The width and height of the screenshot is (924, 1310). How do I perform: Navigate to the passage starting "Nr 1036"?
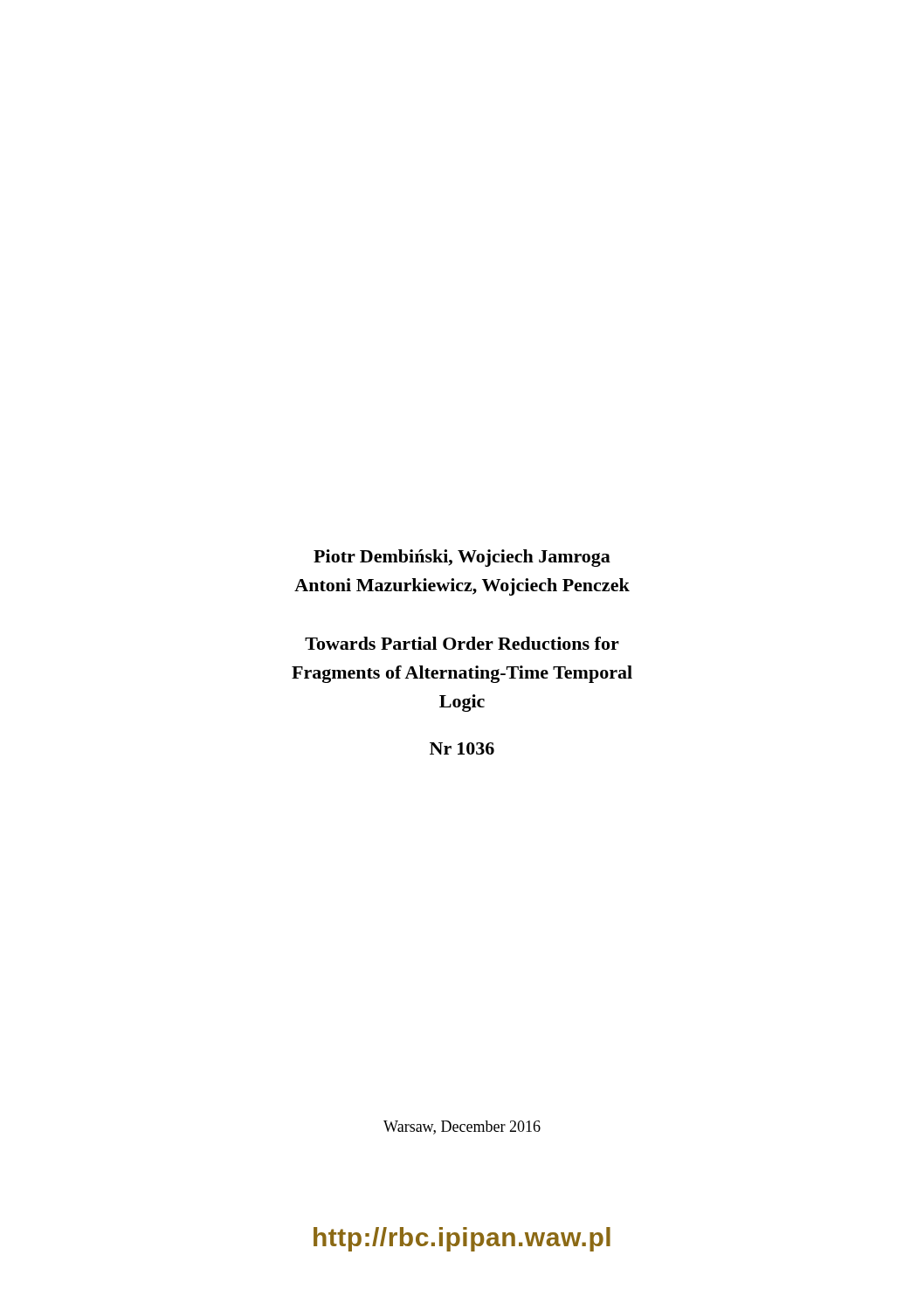click(462, 748)
